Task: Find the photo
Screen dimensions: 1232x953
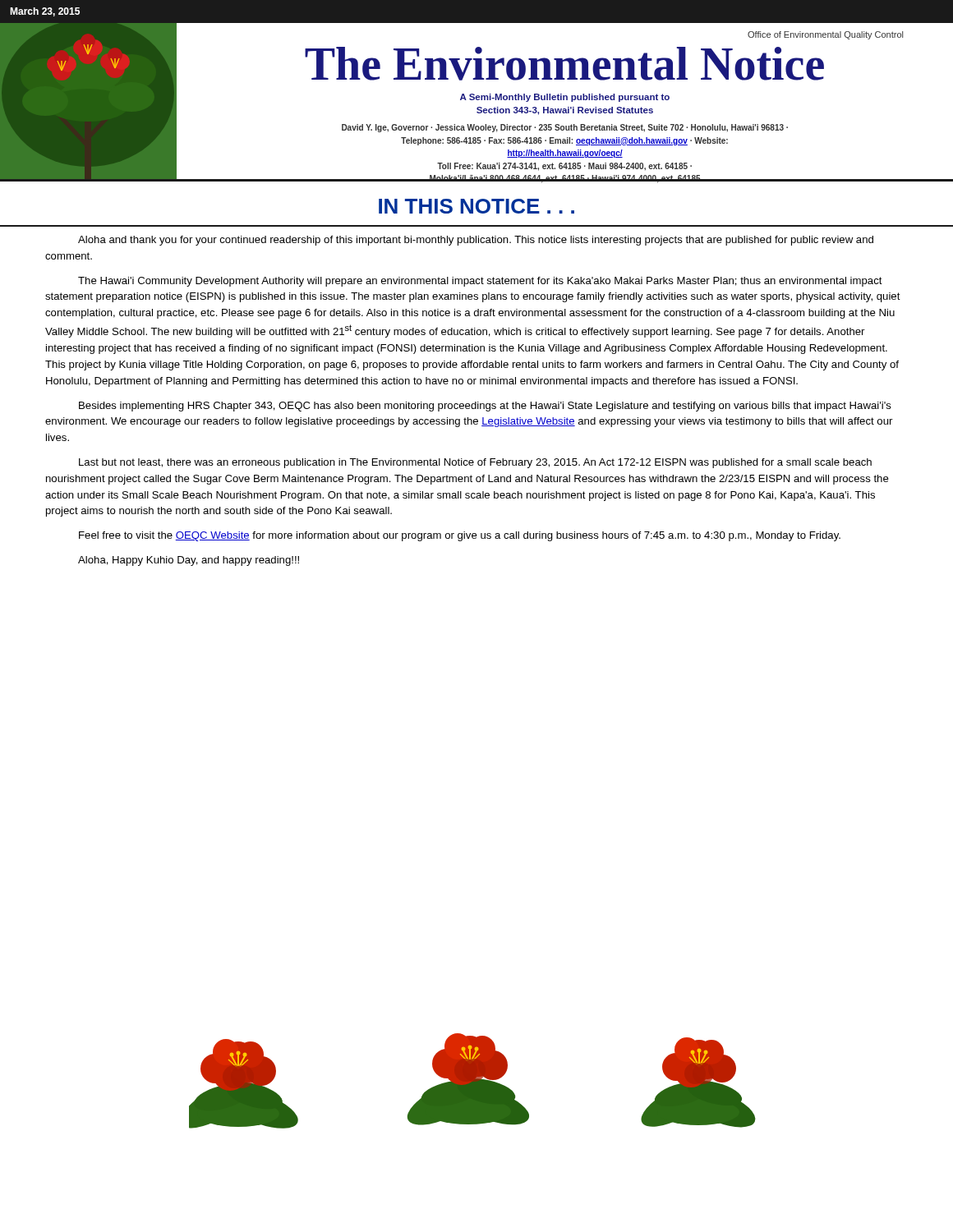Action: 88,101
